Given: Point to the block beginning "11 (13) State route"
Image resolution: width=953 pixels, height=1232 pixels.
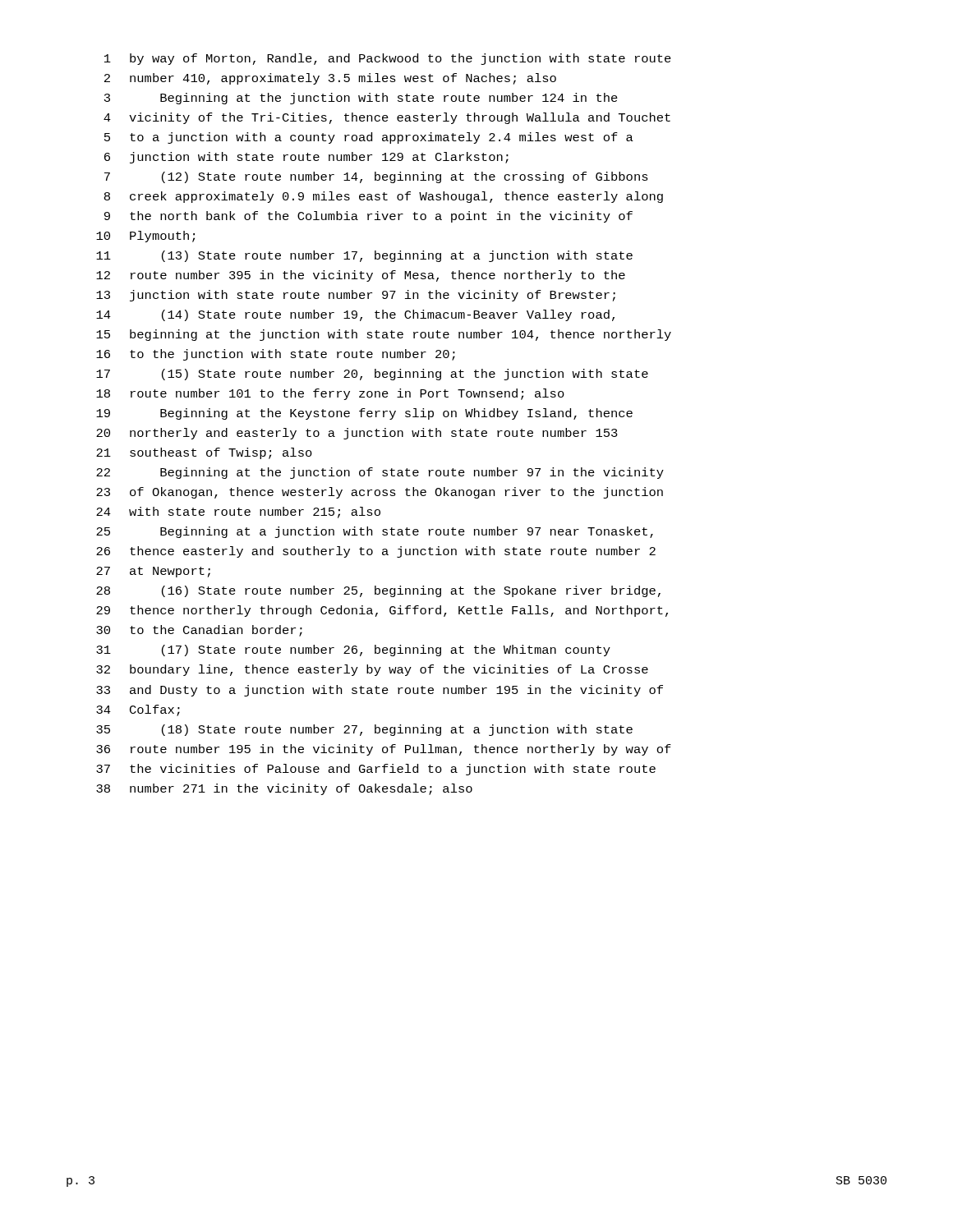Looking at the screenshot, I should [x=476, y=276].
